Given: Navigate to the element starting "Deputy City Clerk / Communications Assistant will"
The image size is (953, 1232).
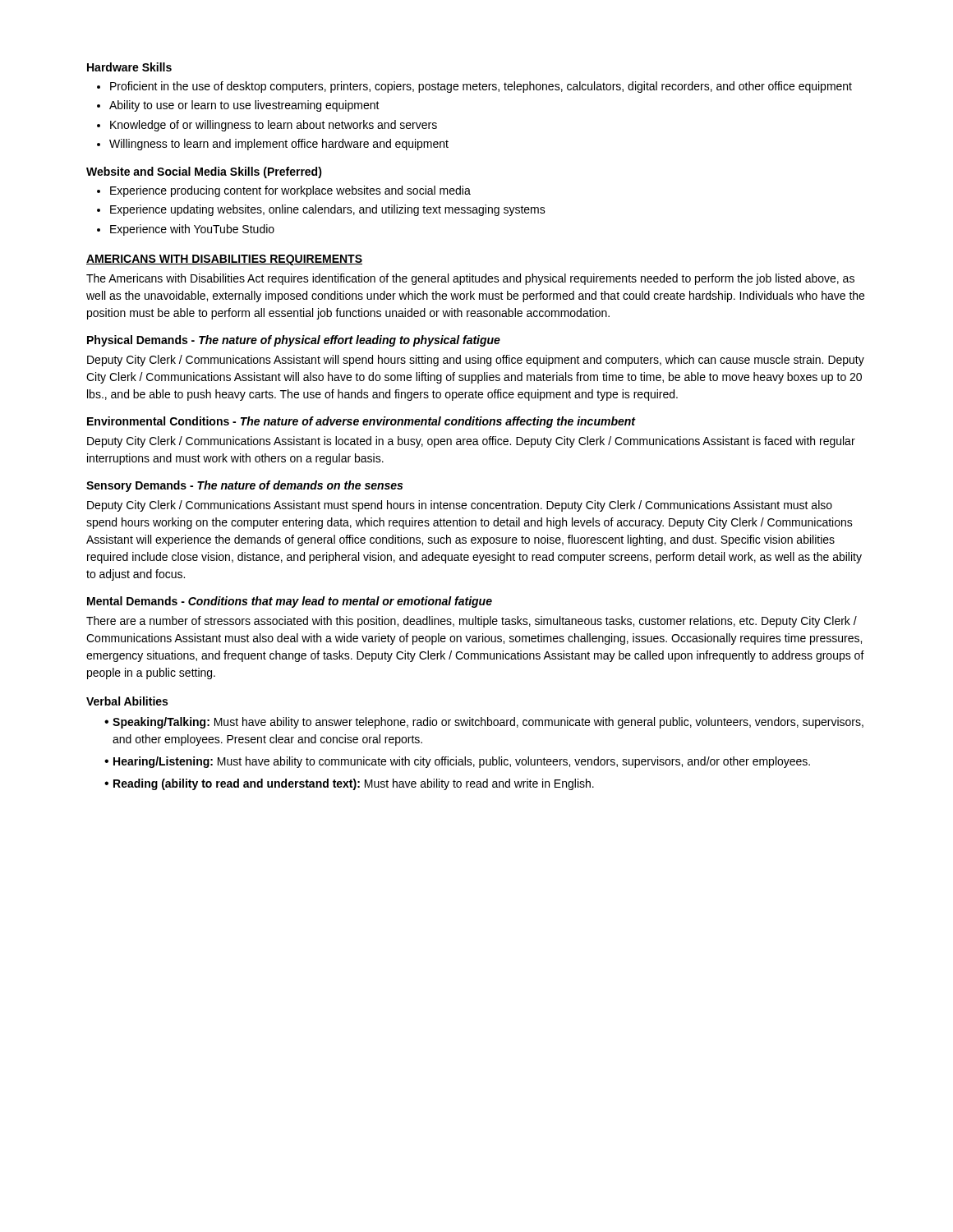Looking at the screenshot, I should pyautogui.click(x=475, y=377).
